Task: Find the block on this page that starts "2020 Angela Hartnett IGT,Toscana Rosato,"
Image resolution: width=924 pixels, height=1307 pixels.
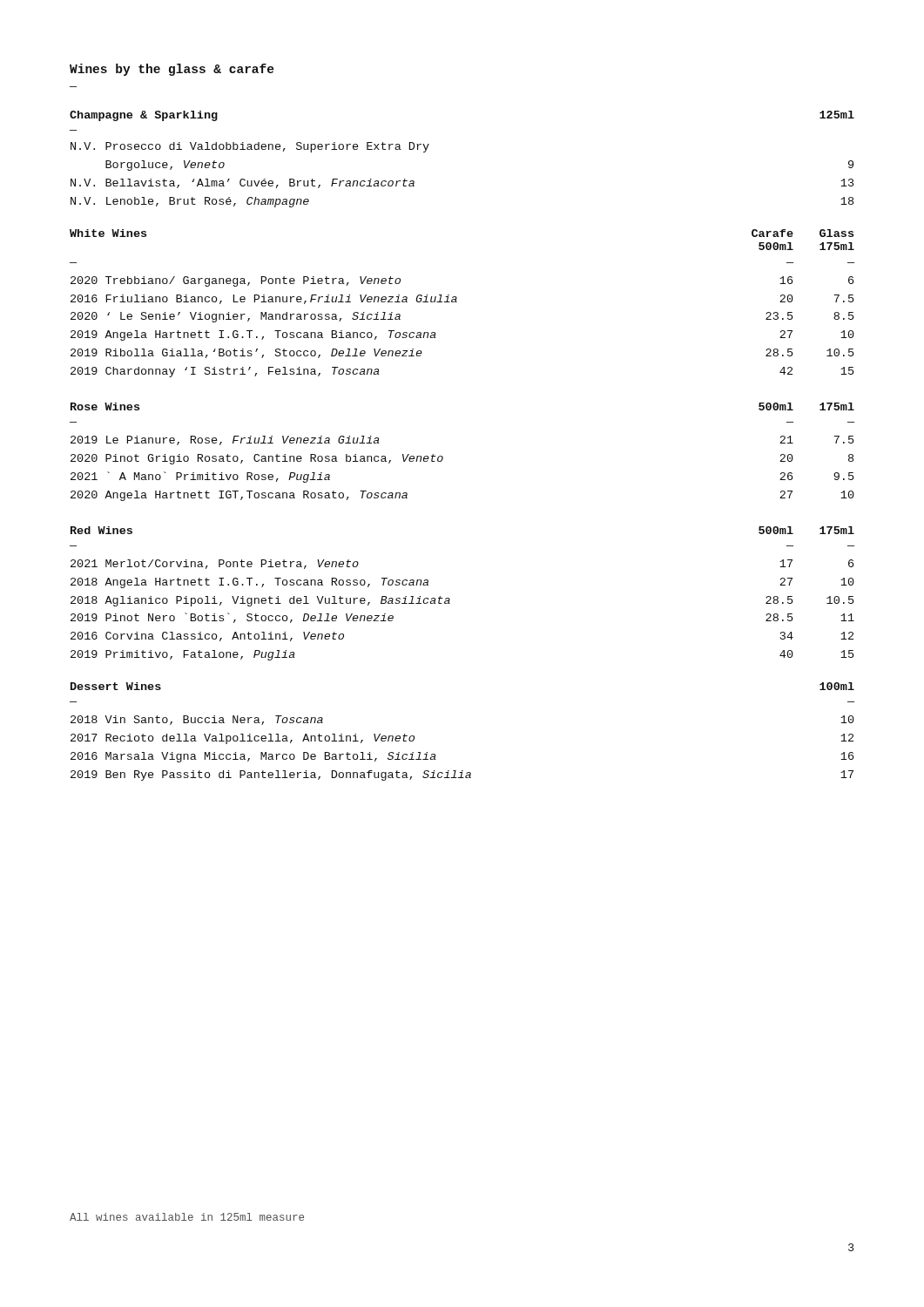Action: tap(231, 495)
